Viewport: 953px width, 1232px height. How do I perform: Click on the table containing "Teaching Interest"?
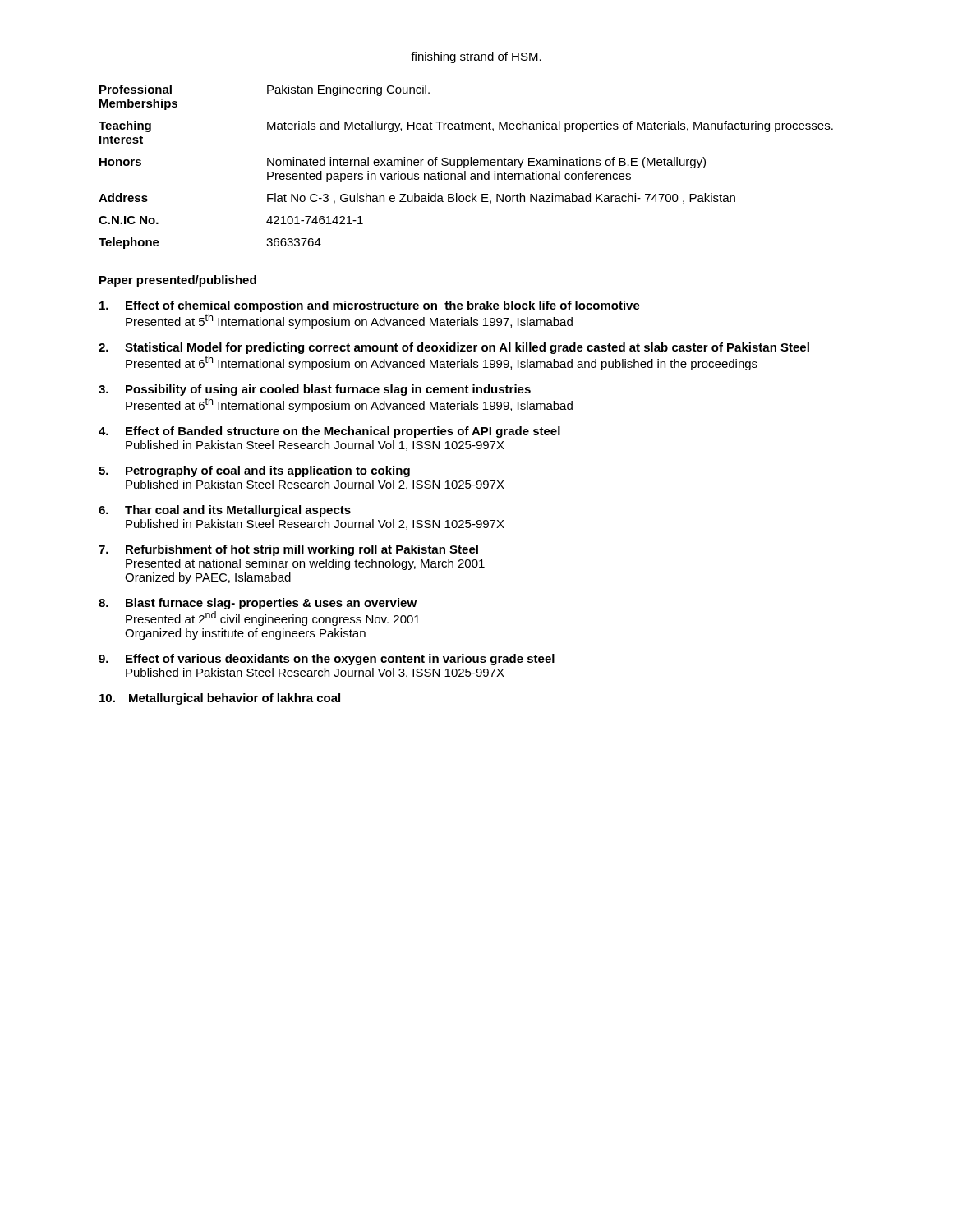[476, 165]
